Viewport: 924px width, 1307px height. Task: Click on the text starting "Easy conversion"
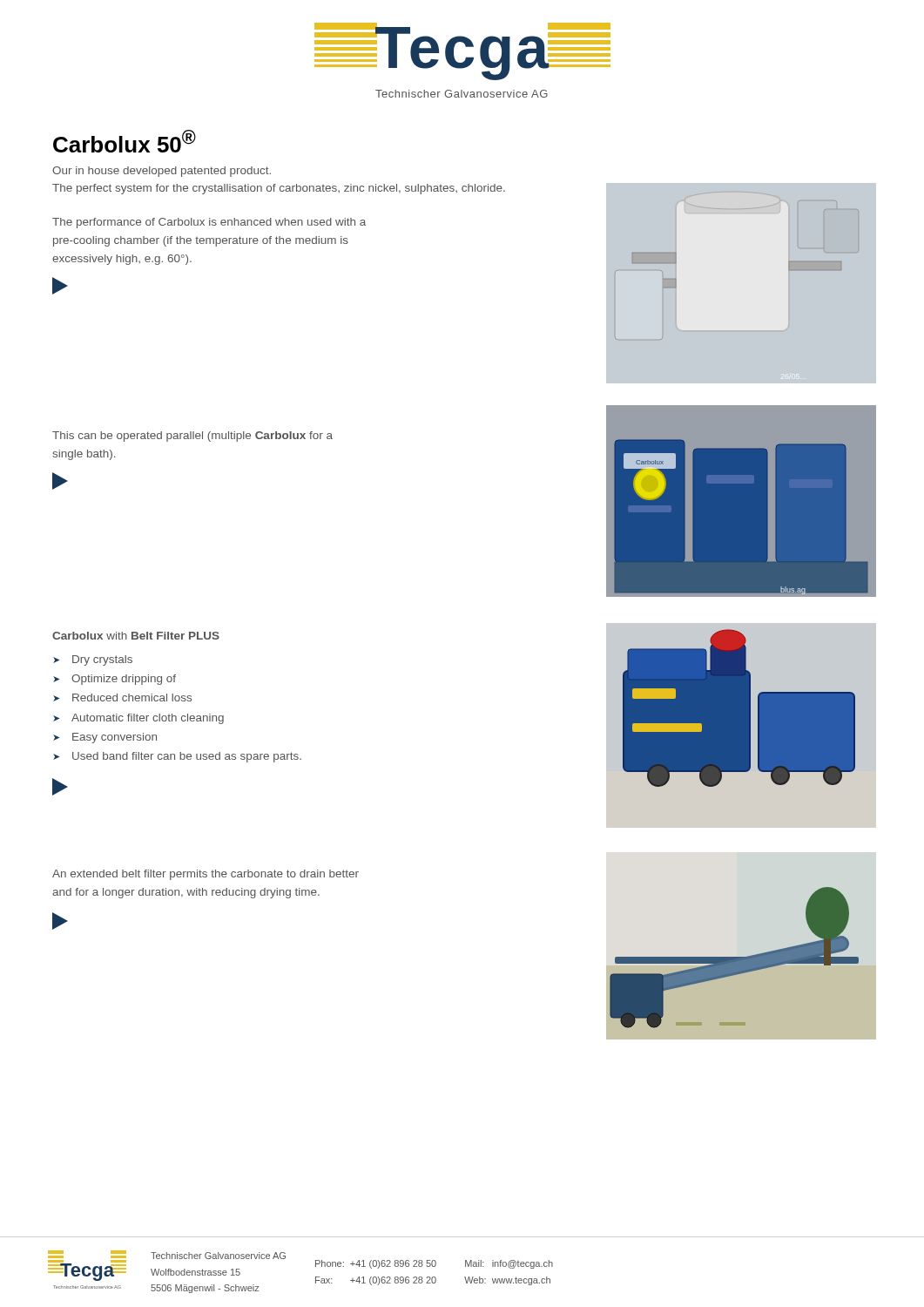[x=115, y=737]
